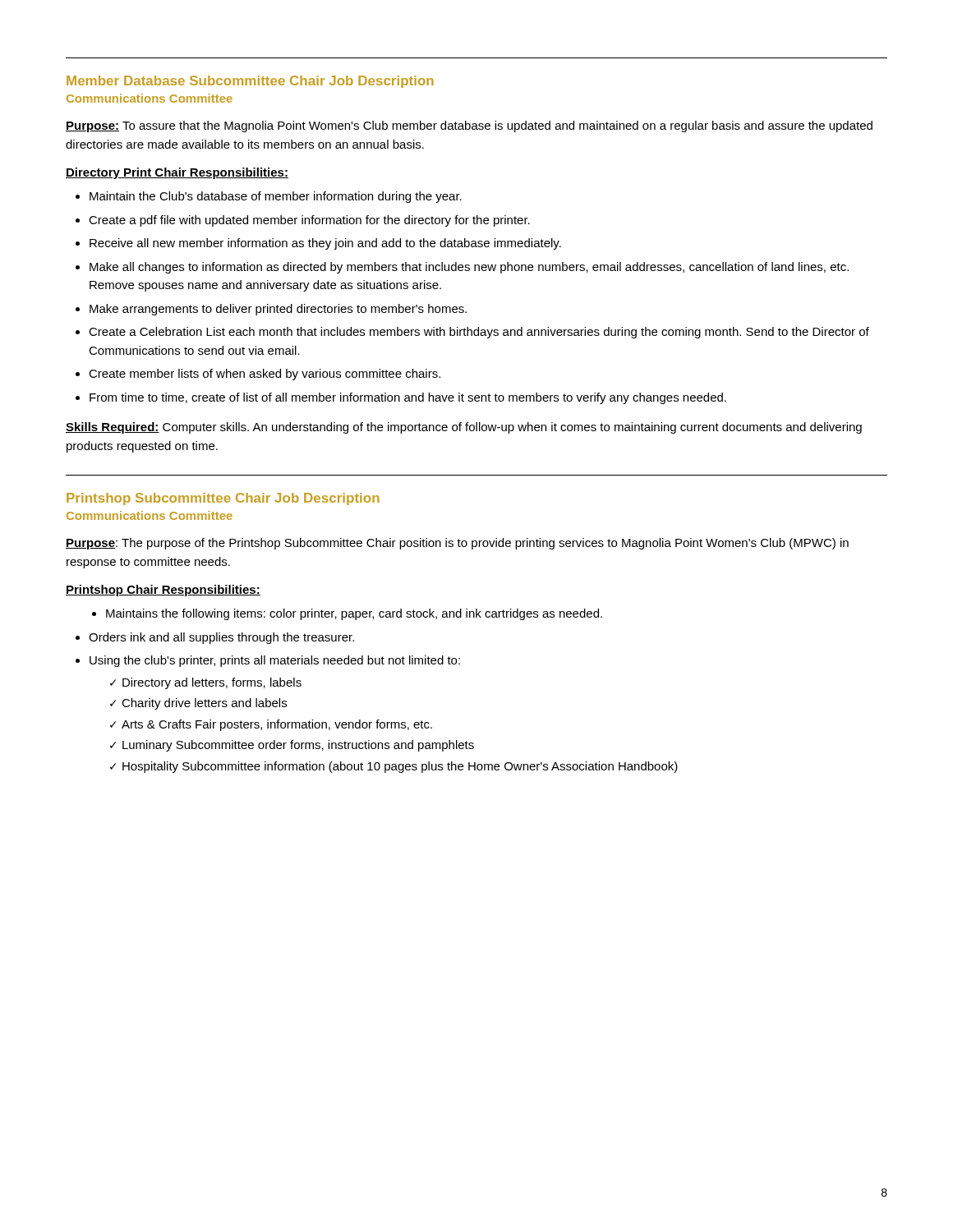This screenshot has width=953, height=1232.
Task: Locate the text block containing "Skills Required: Computer"
Action: [464, 436]
